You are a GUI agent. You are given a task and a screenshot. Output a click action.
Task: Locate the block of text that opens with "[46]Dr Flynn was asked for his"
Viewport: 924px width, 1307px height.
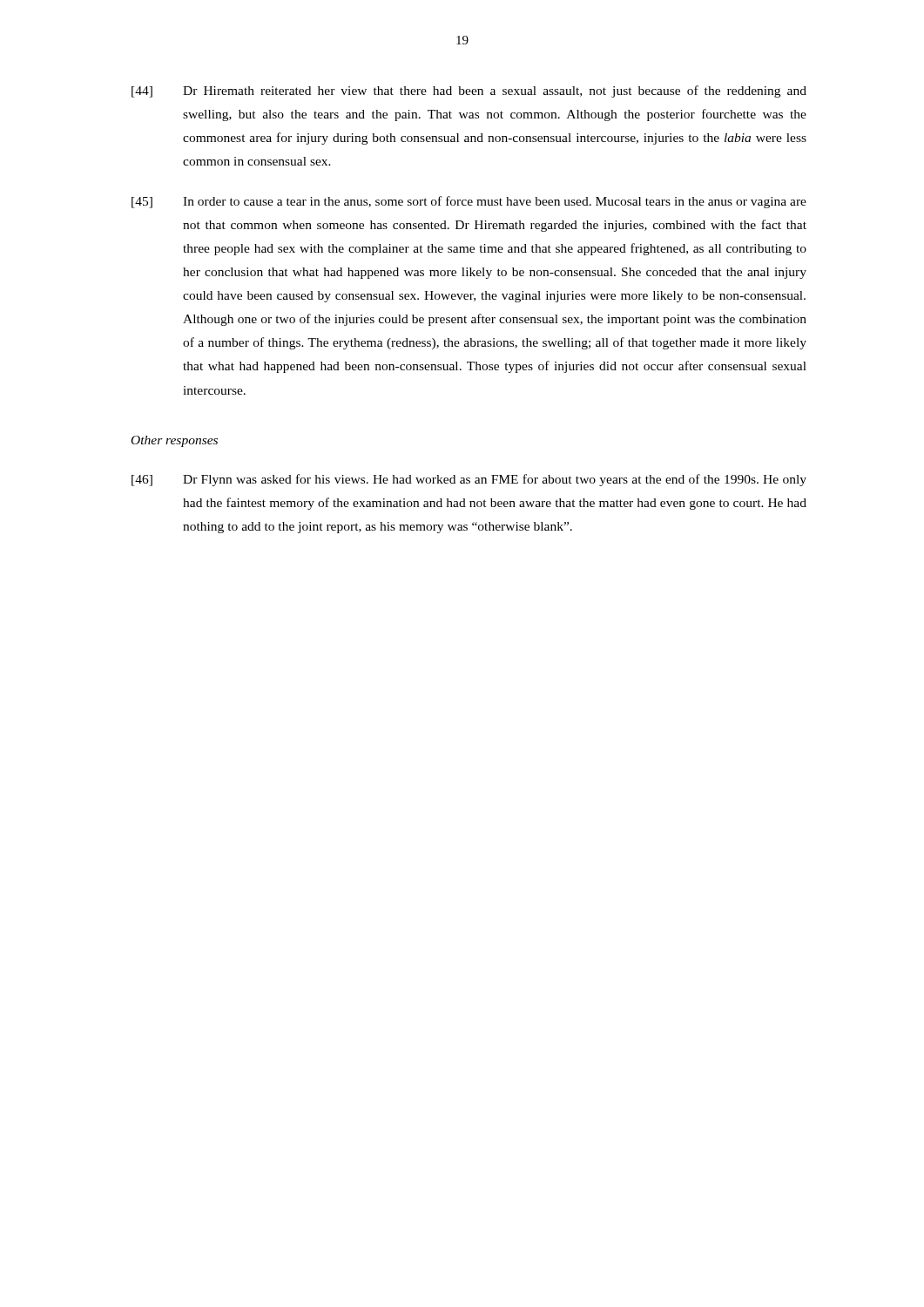tap(469, 502)
